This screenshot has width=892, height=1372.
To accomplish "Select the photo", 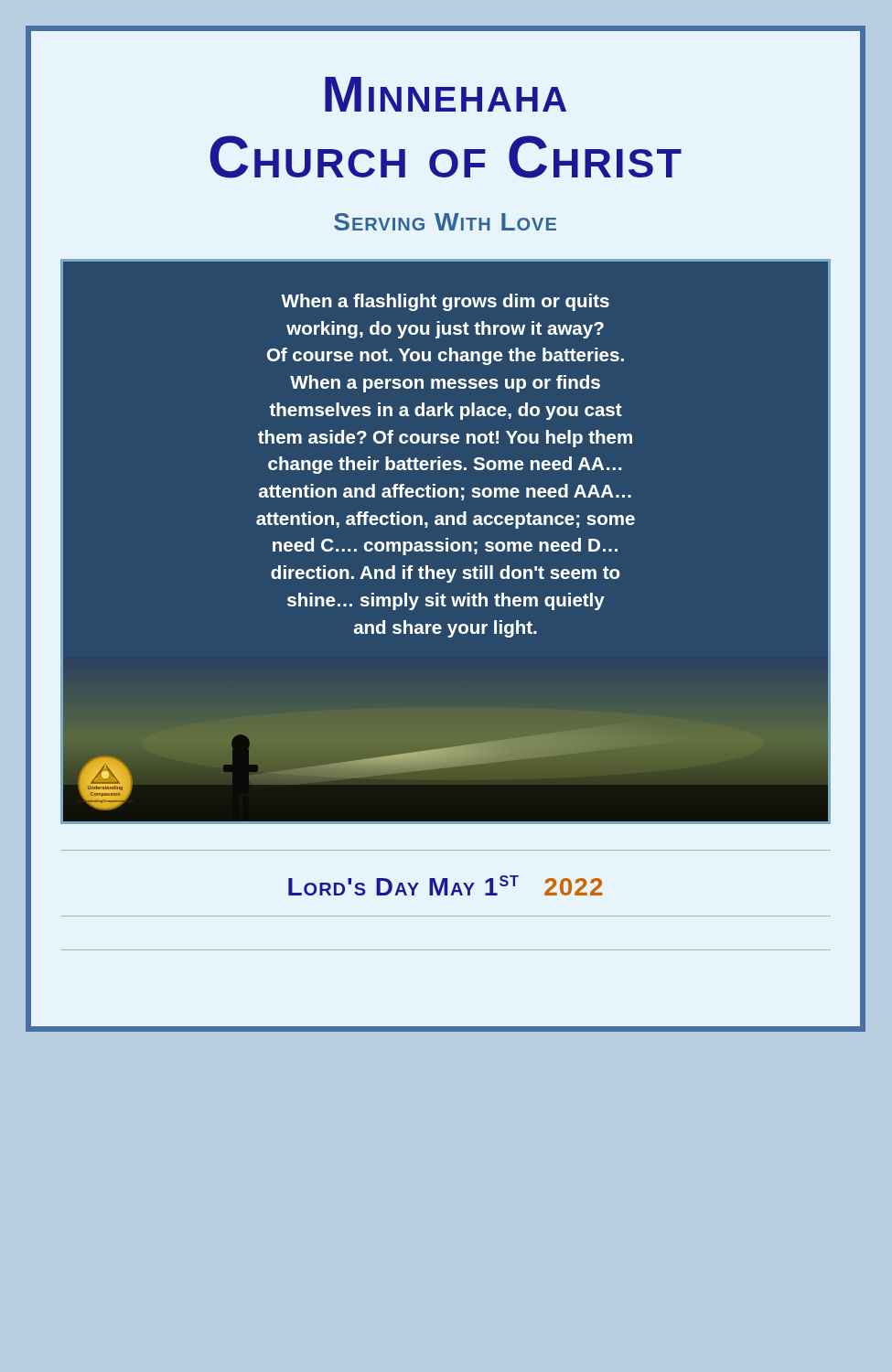I will click(x=446, y=542).
